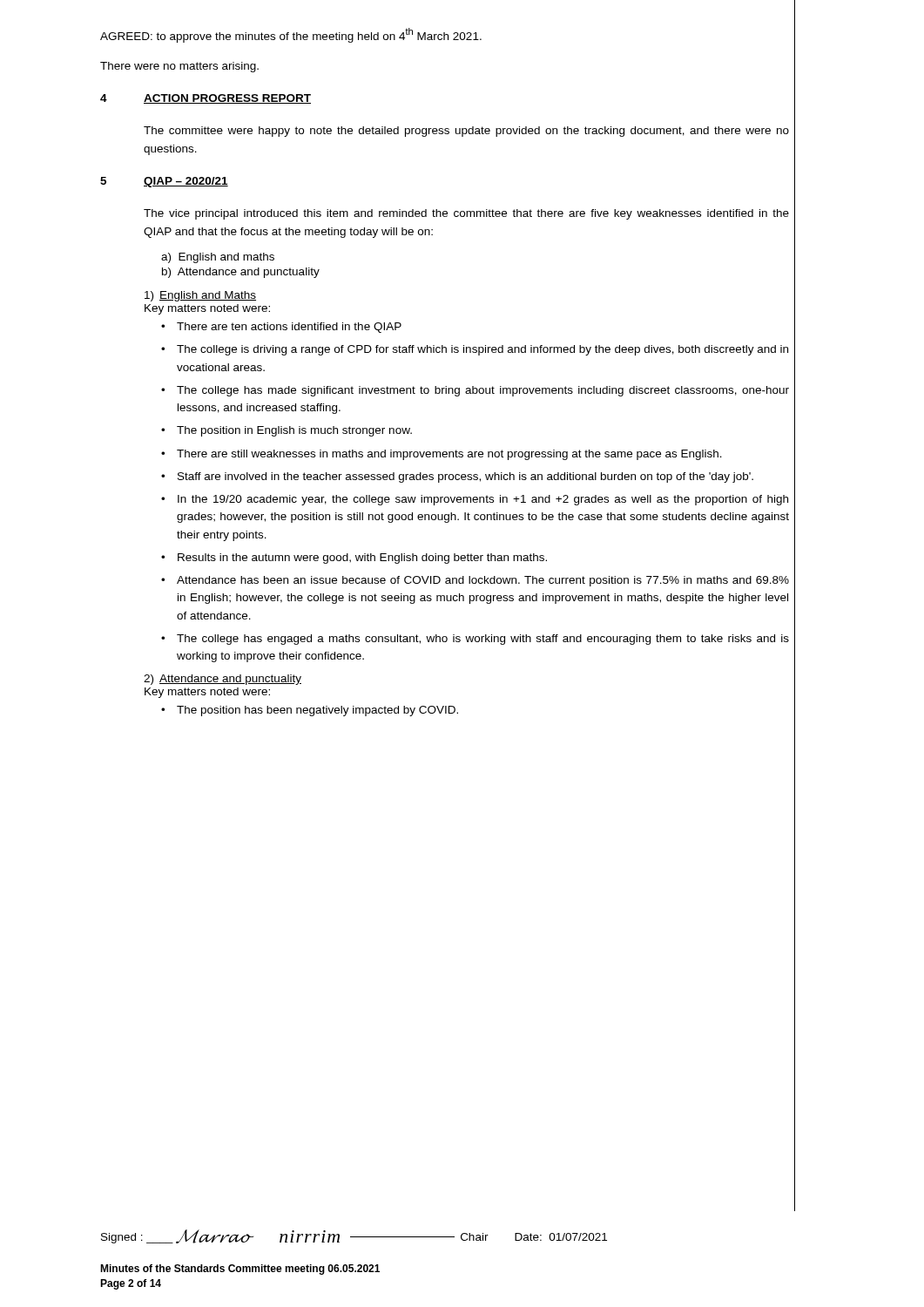This screenshot has height=1307, width=924.
Task: Click on the list item that says "Attendance has been an issue because"
Action: [x=483, y=598]
